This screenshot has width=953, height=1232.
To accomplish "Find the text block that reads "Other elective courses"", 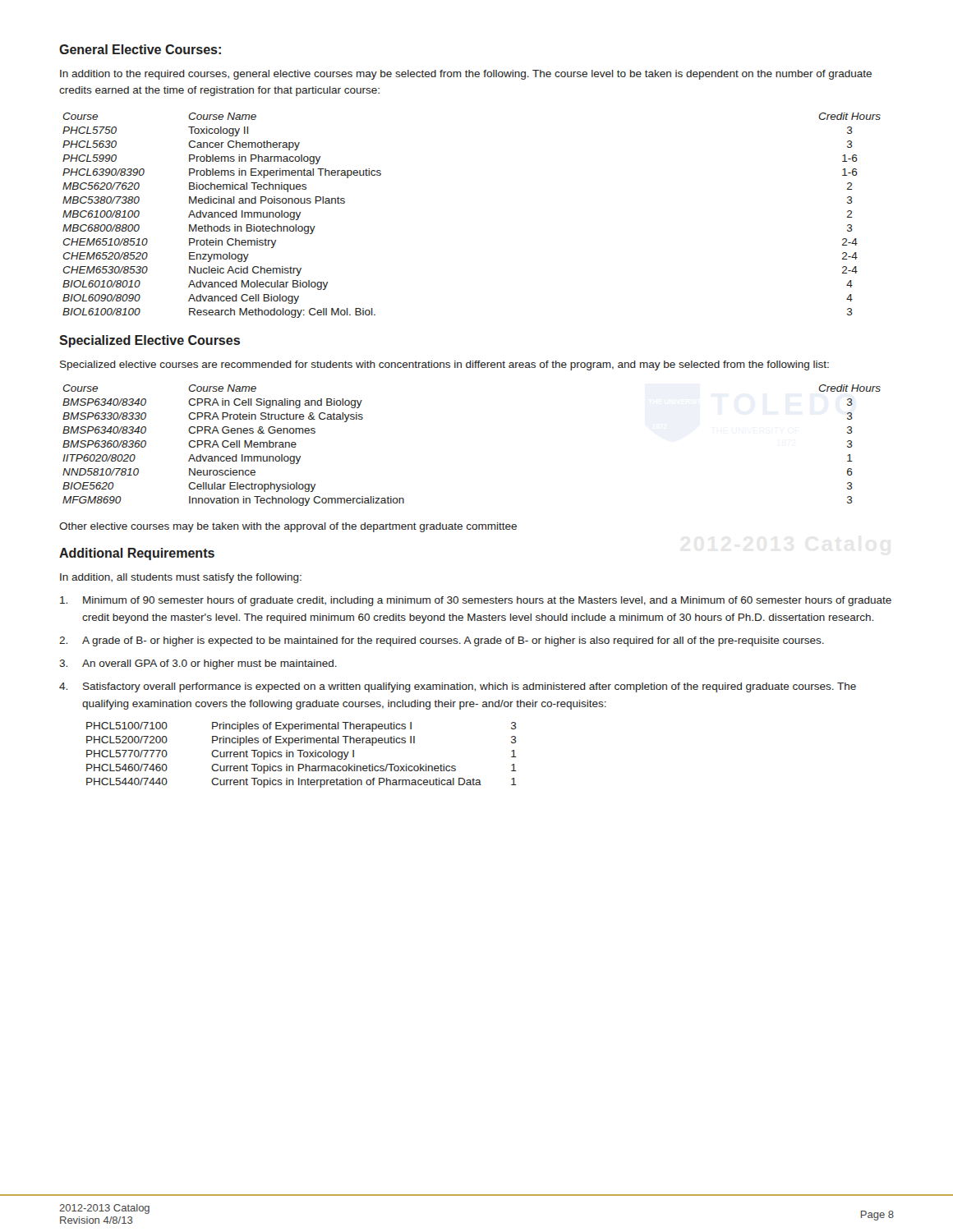I will tap(288, 526).
